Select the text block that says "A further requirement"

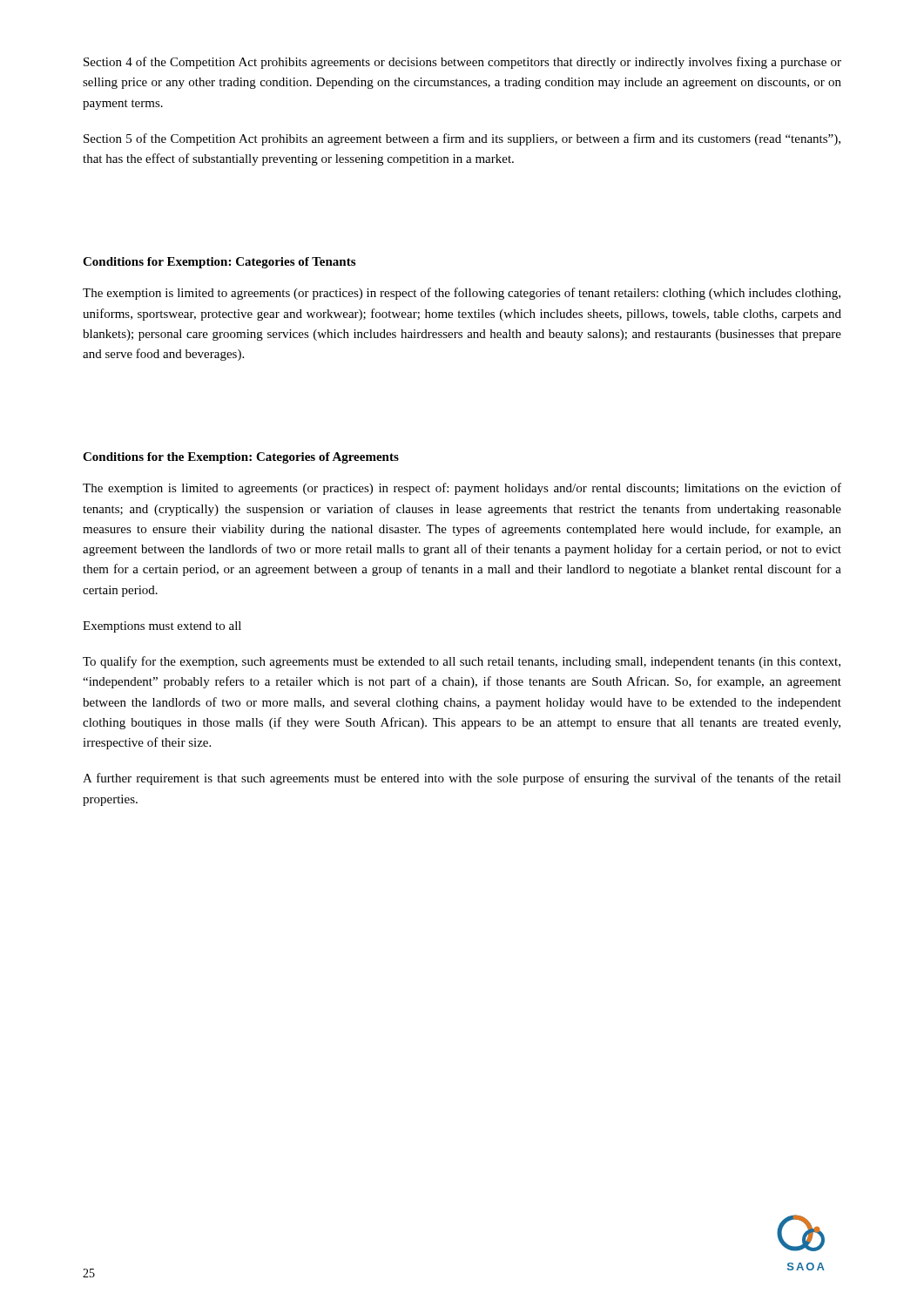click(462, 788)
